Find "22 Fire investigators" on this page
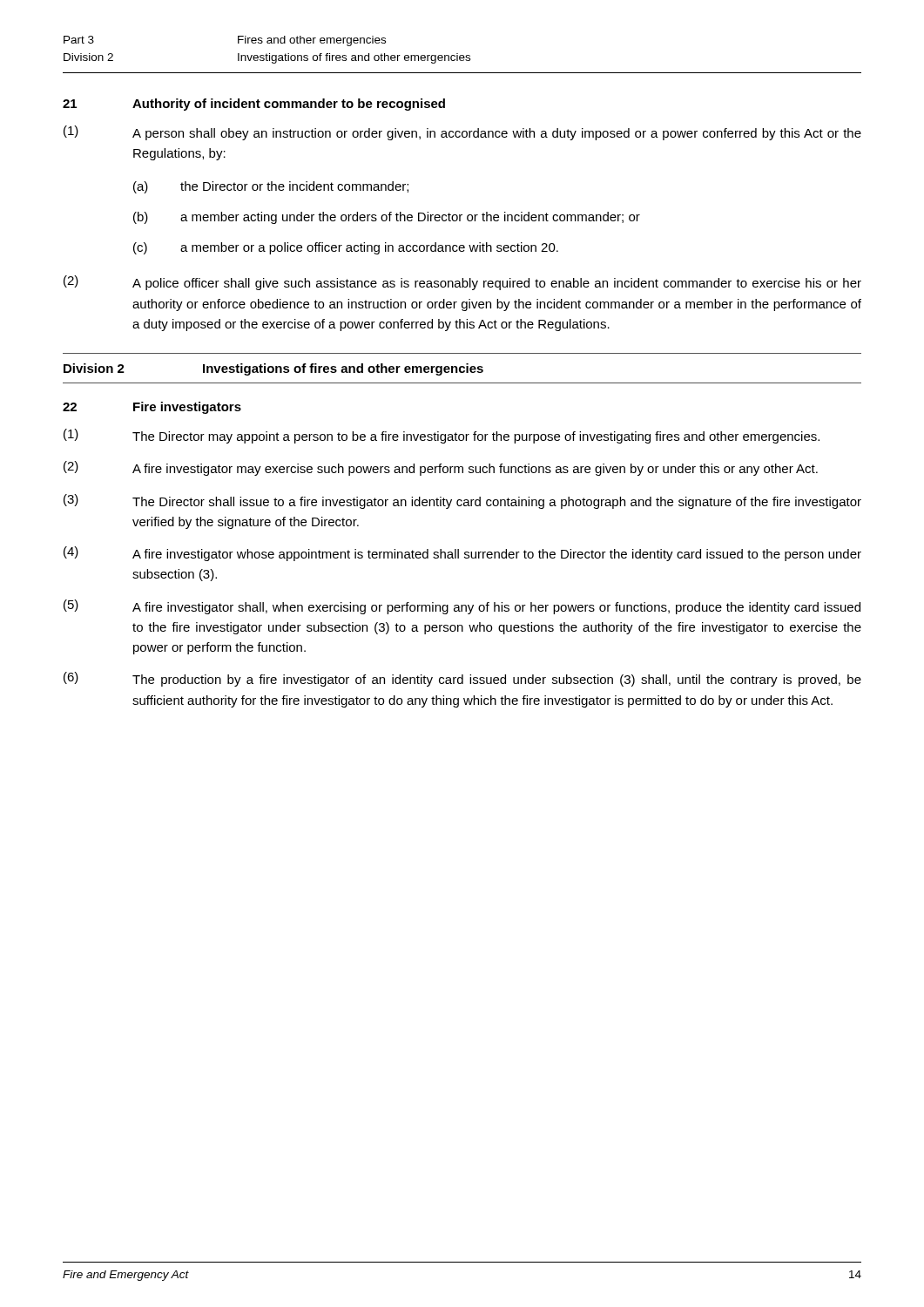 [152, 406]
